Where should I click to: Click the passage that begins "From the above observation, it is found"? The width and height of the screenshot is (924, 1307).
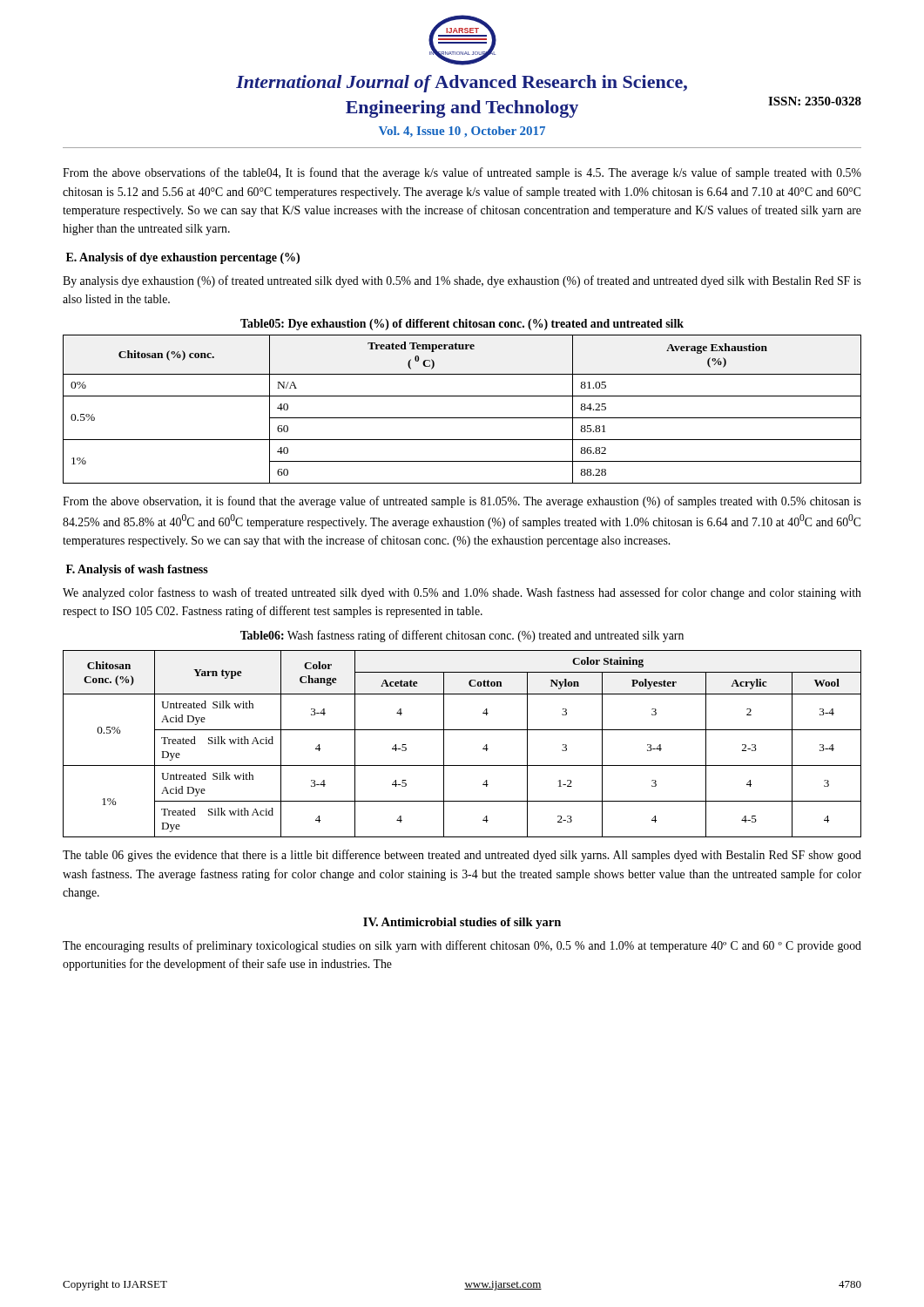[x=462, y=521]
